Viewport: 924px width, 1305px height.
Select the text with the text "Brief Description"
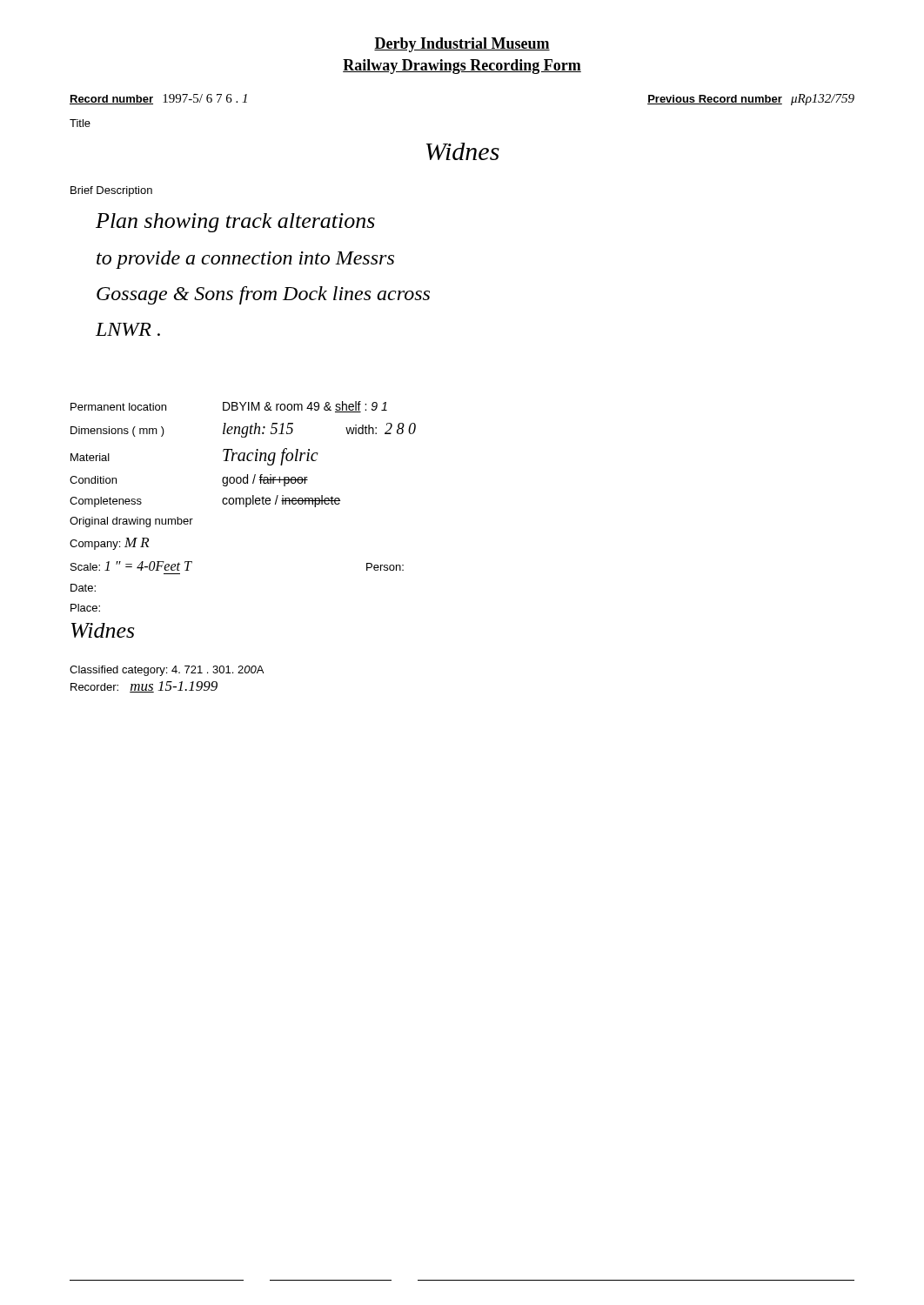(111, 190)
